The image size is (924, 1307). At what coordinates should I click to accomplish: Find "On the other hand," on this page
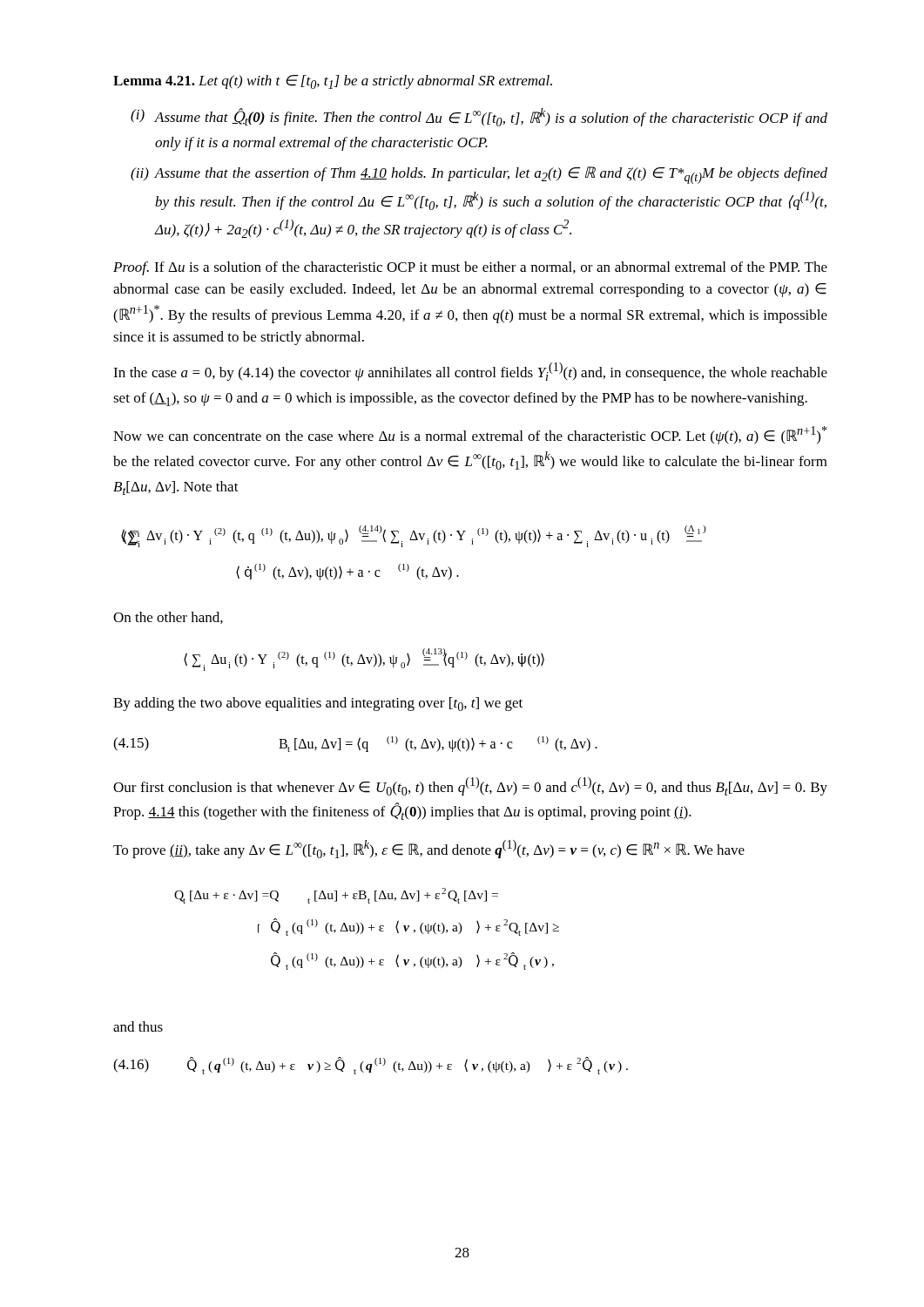point(168,618)
